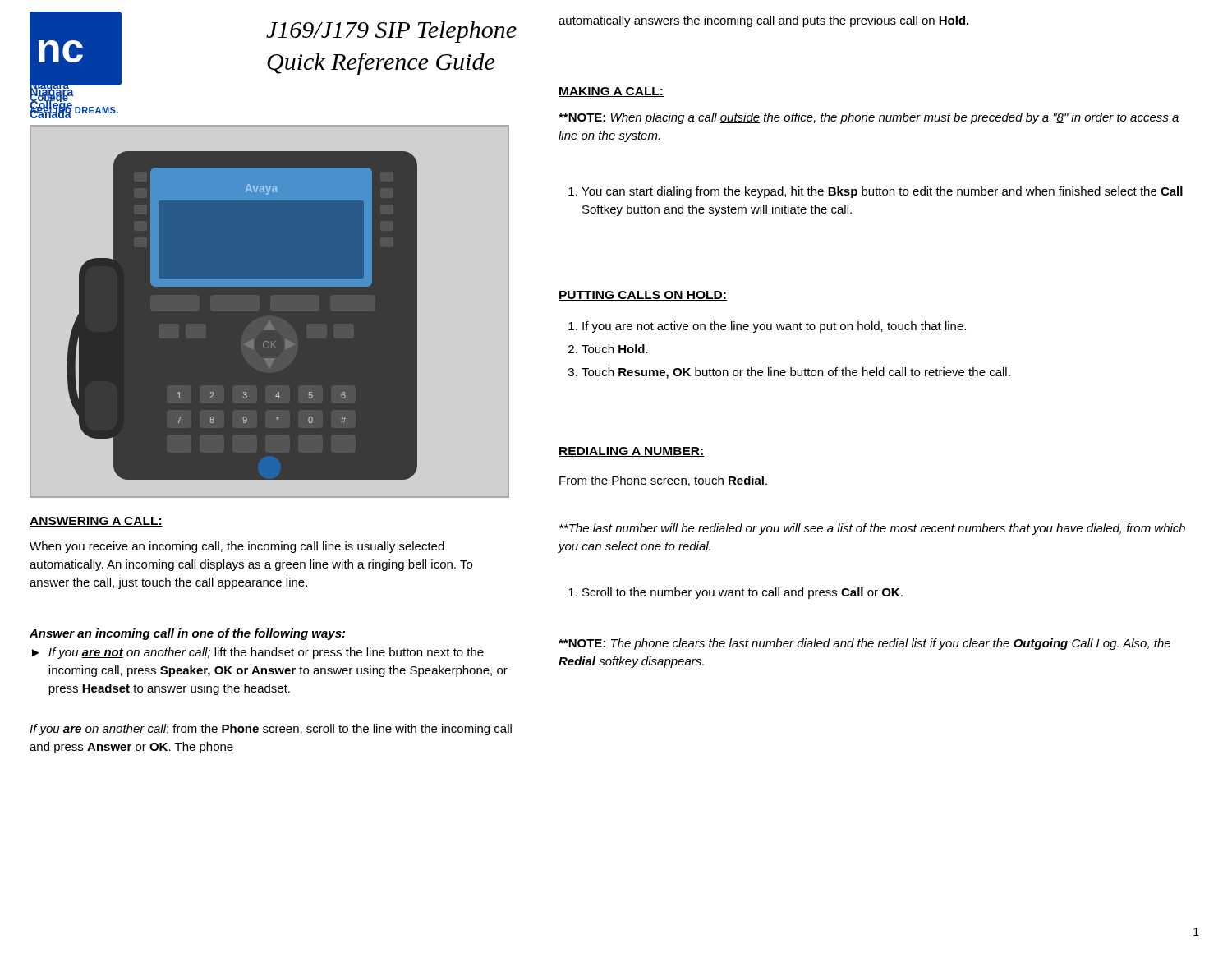
Task: Find the region starting "J169/J179 SIP Telephone Quick Reference Guide"
Action: tap(391, 45)
